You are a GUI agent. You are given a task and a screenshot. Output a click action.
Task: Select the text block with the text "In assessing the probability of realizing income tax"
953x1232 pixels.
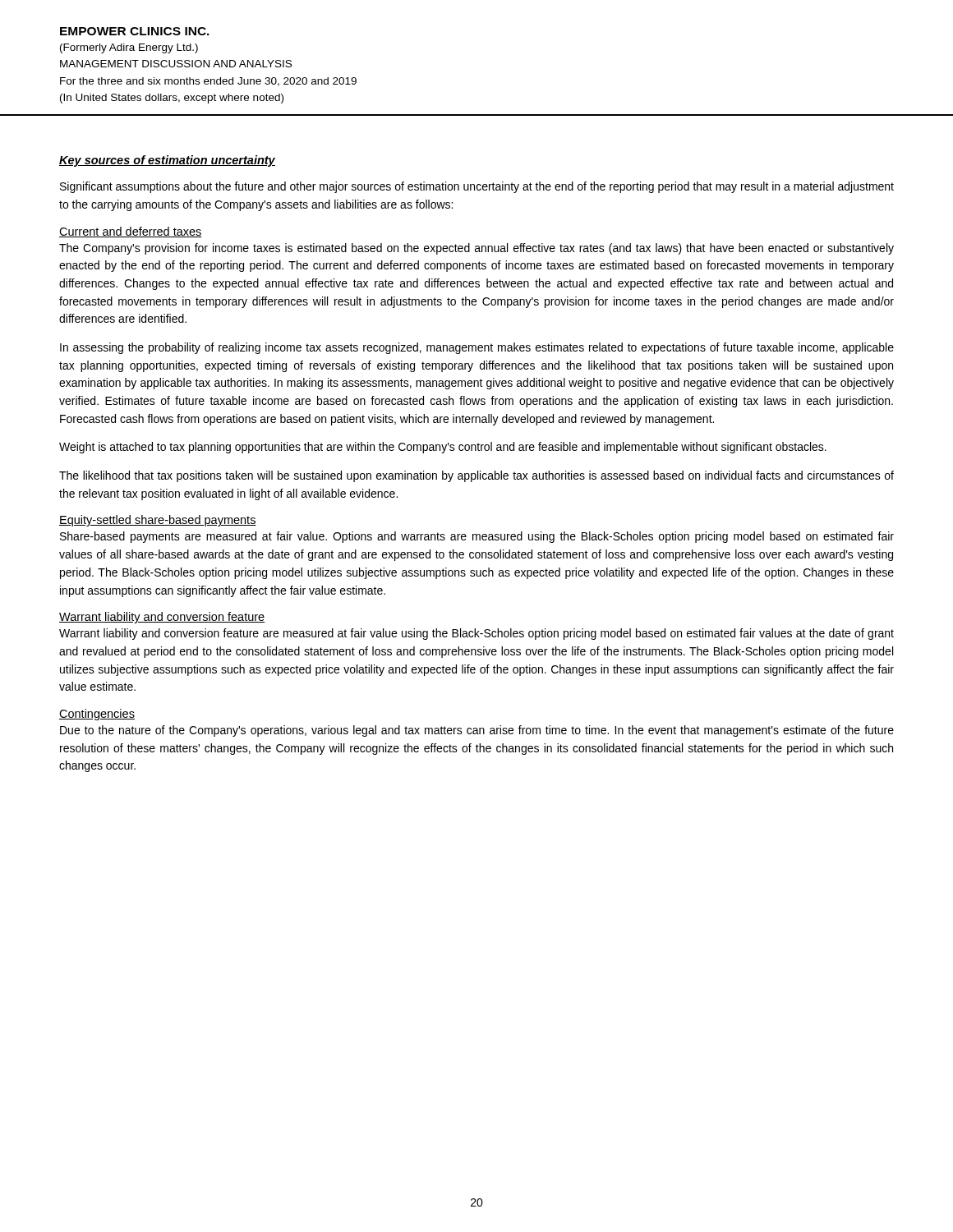click(476, 383)
